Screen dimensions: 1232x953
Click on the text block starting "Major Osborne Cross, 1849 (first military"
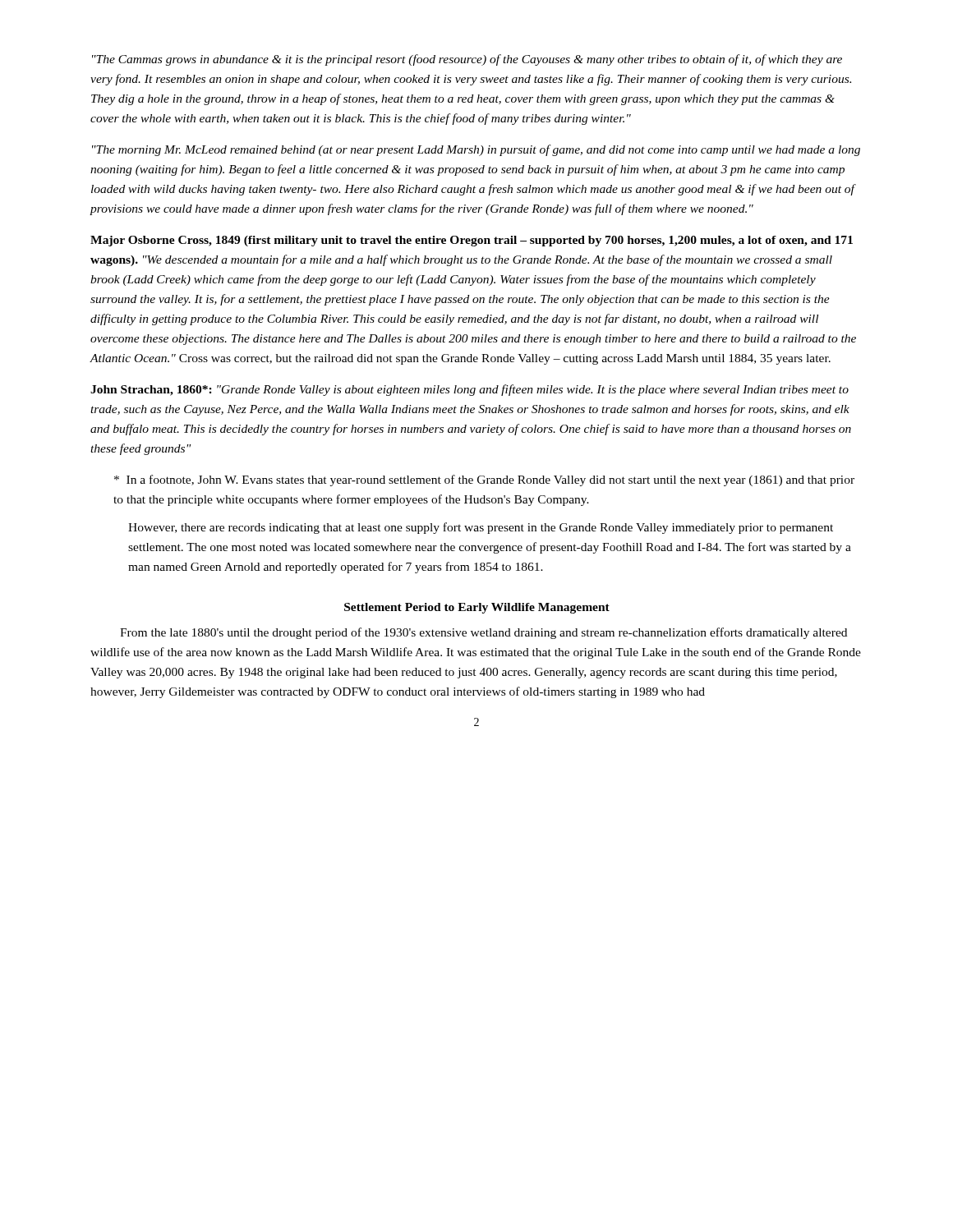point(473,299)
